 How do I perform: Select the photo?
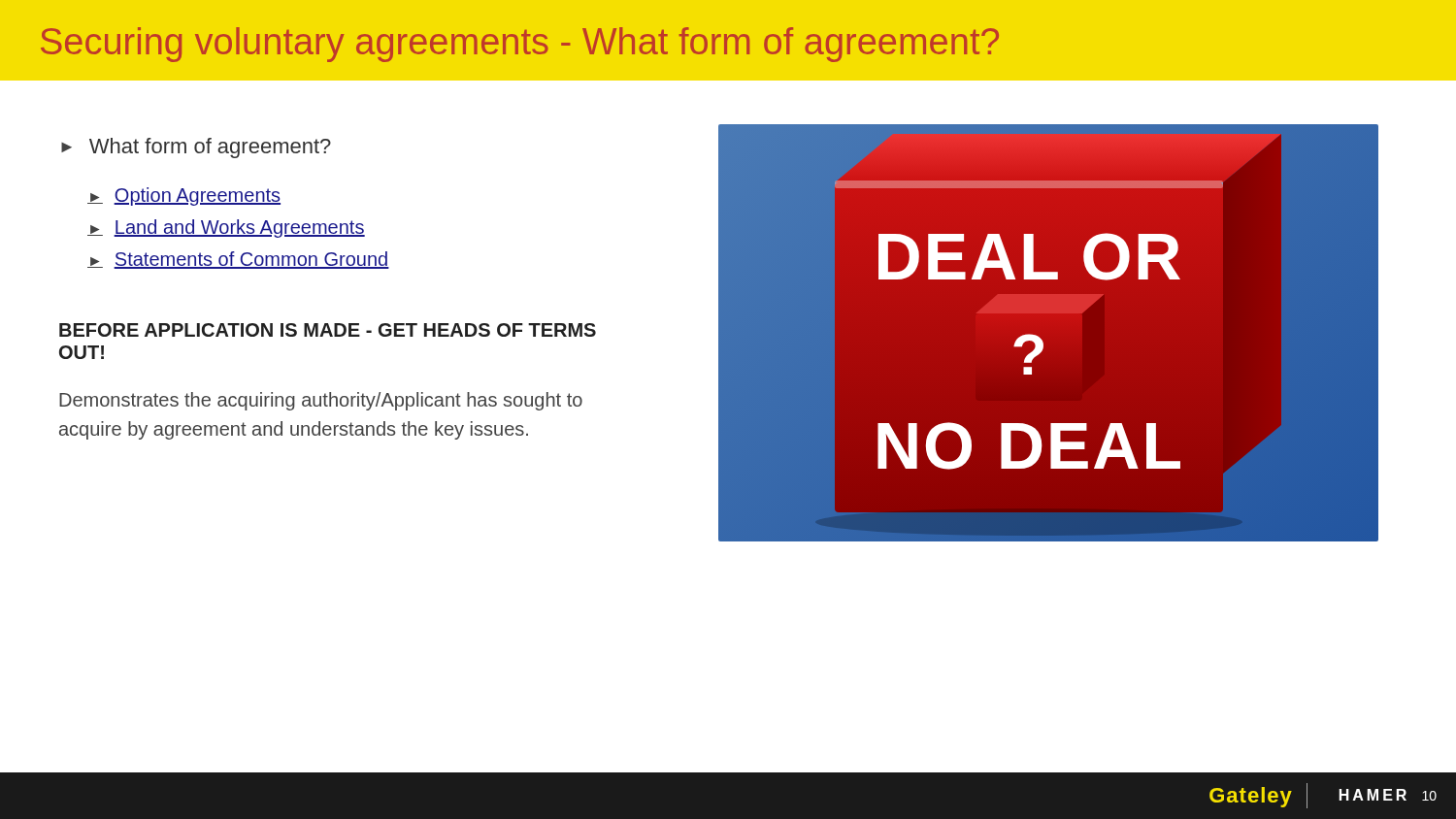click(1048, 333)
